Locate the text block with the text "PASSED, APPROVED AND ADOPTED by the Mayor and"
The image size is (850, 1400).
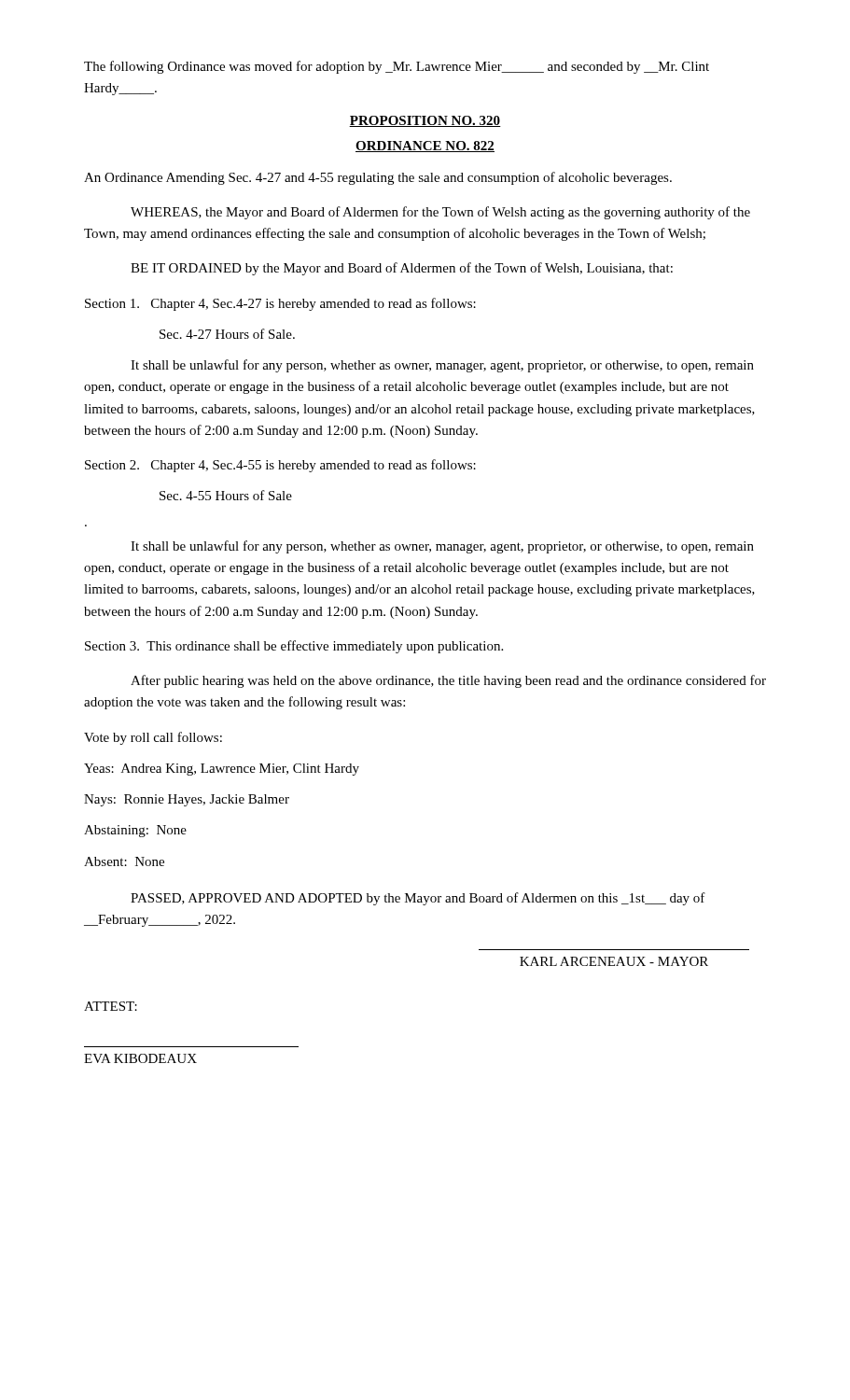[x=394, y=908]
